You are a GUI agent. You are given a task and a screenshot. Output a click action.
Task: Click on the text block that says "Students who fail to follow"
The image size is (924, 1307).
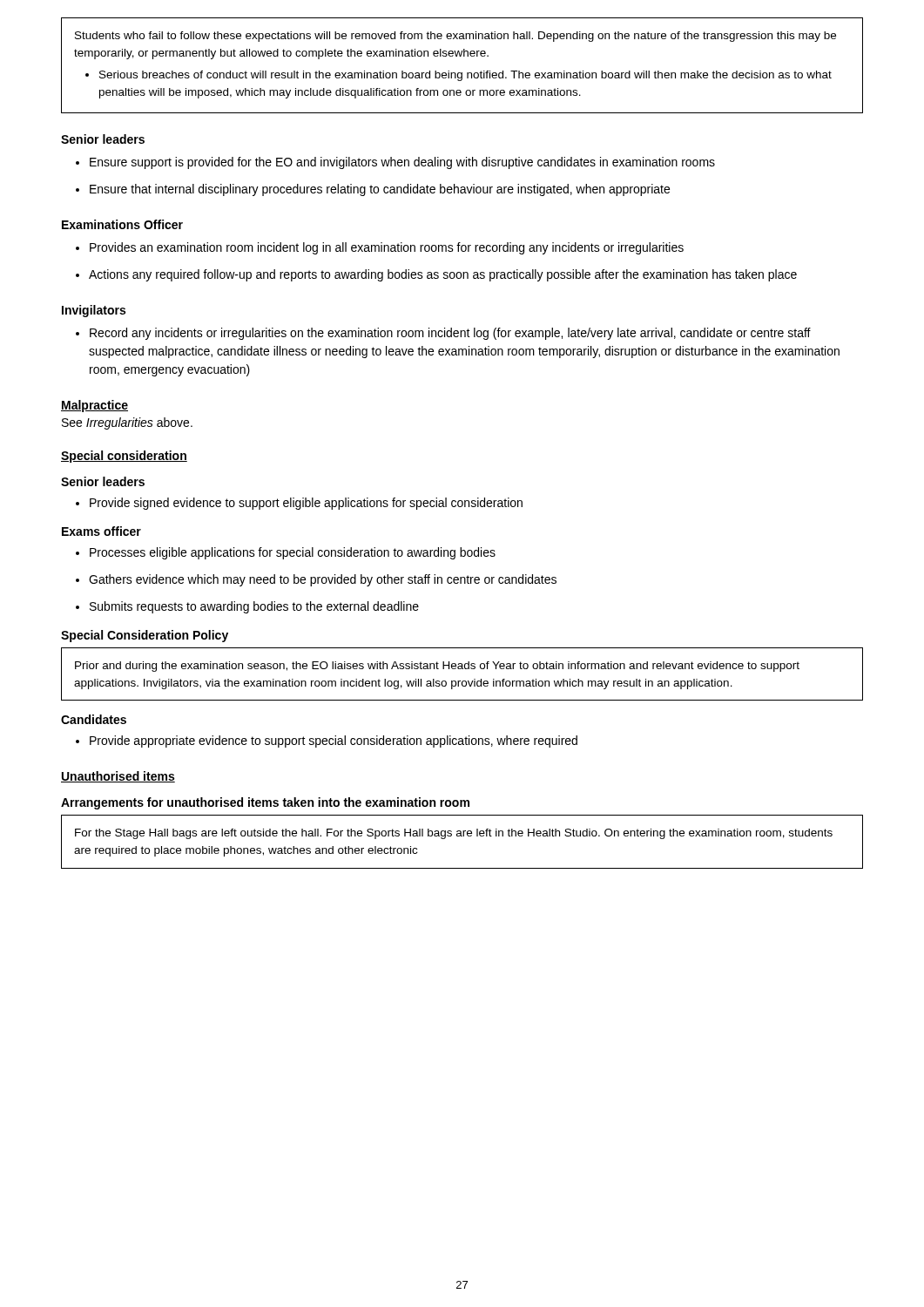pos(462,65)
